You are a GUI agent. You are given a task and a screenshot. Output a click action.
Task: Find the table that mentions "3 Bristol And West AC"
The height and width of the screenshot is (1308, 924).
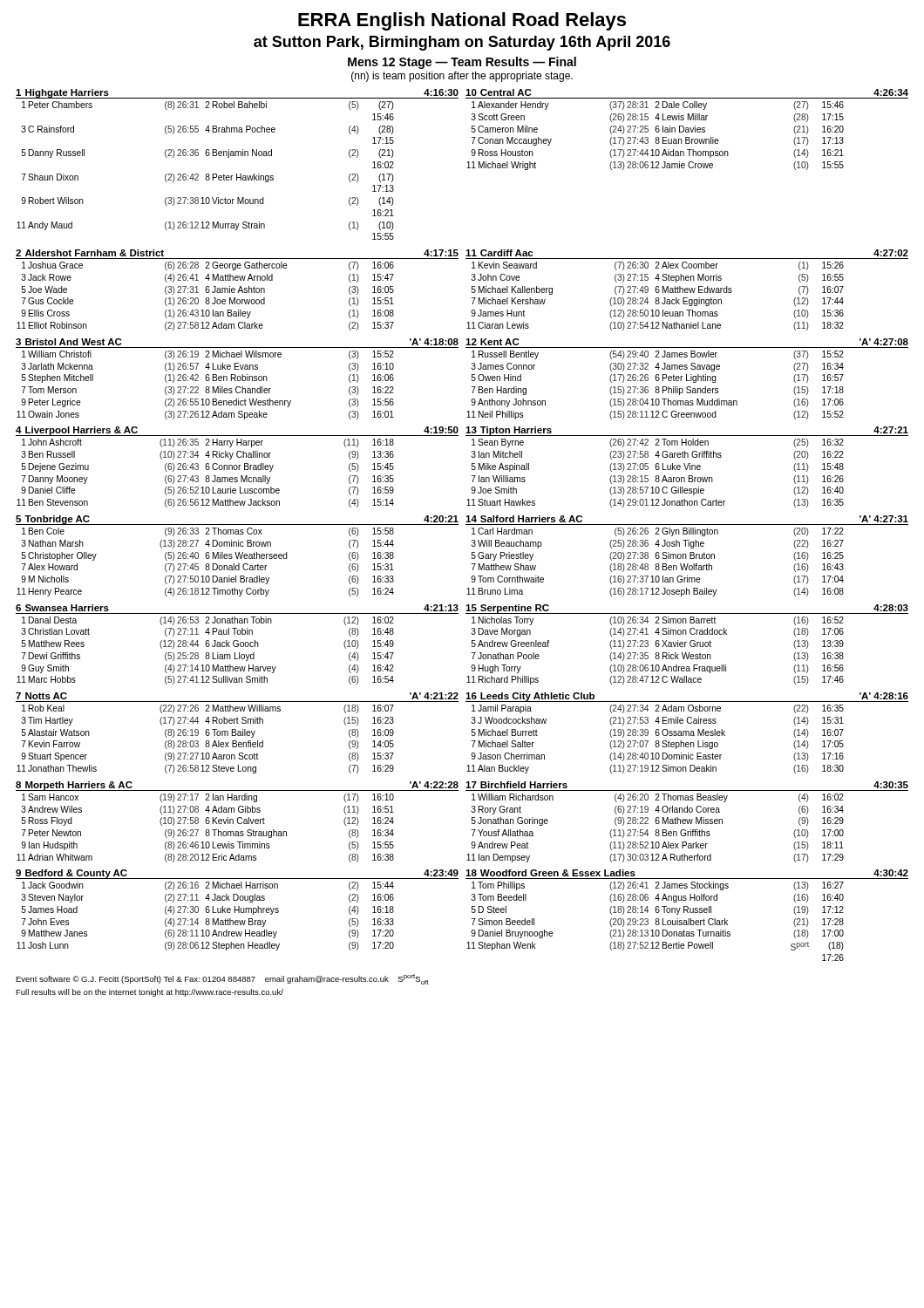click(237, 379)
